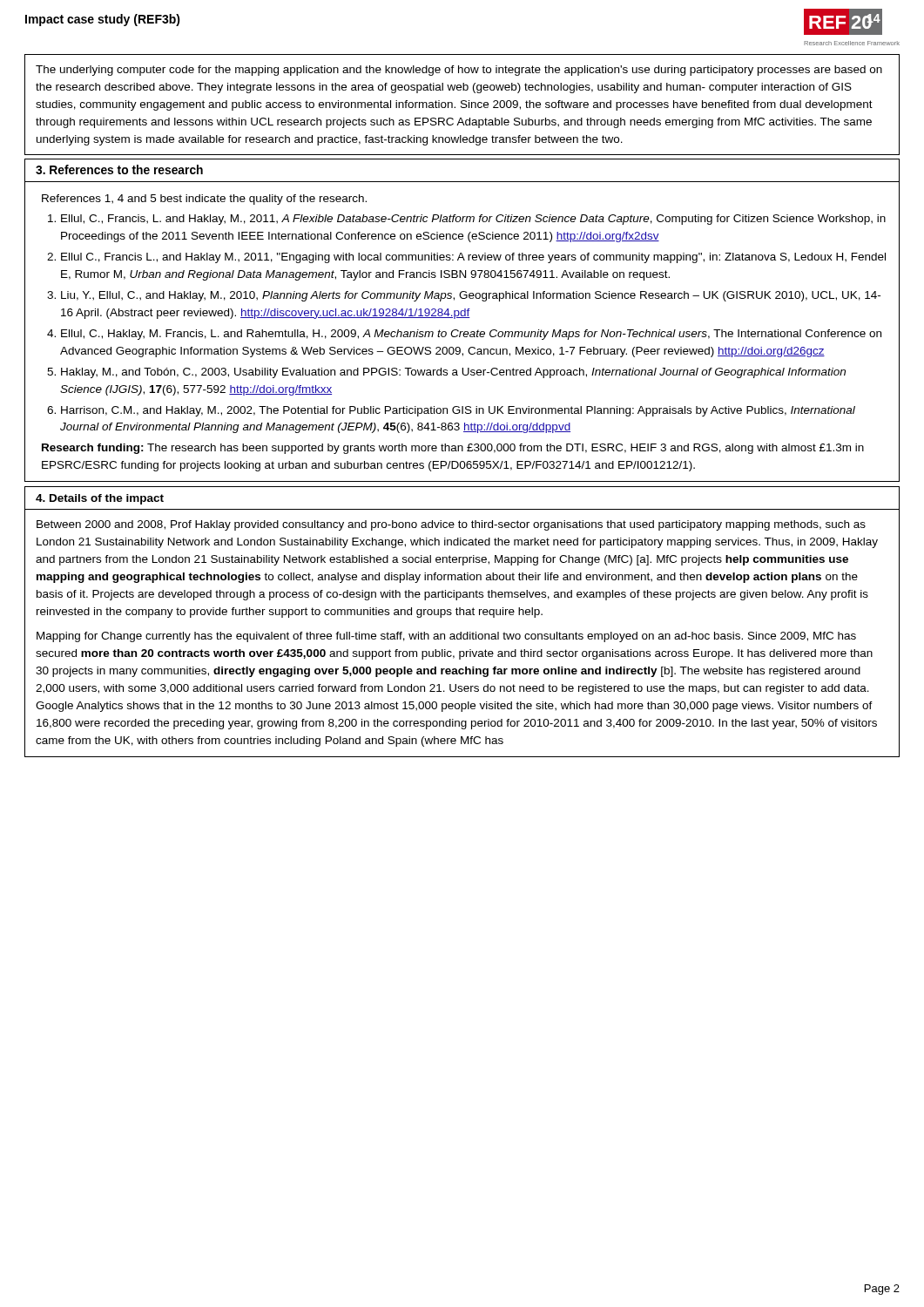This screenshot has height=1307, width=924.
Task: Locate the block starting "3. References to the research"
Action: tap(120, 170)
